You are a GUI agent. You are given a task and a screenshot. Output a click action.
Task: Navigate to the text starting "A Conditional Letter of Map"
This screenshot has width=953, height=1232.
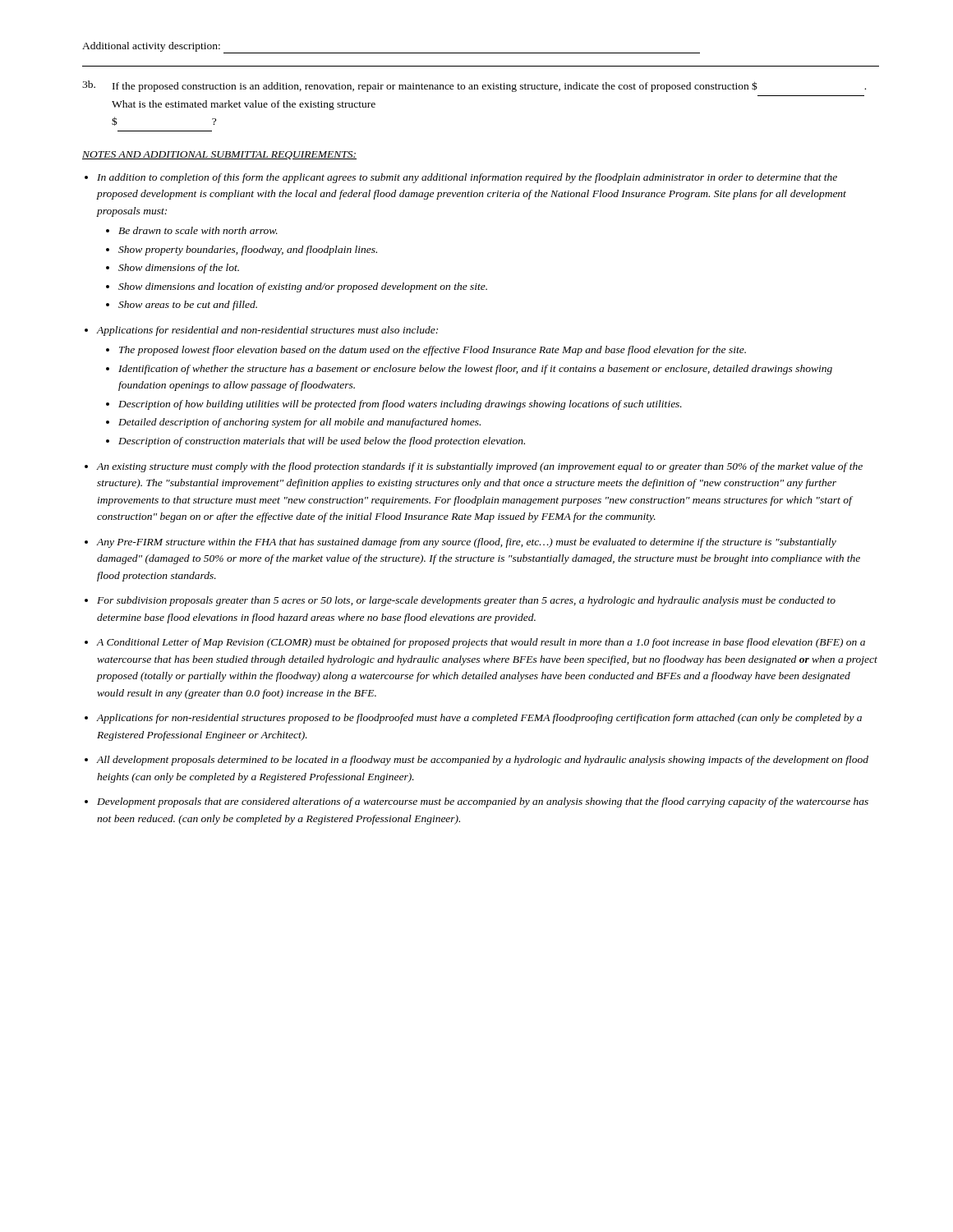pyautogui.click(x=487, y=667)
